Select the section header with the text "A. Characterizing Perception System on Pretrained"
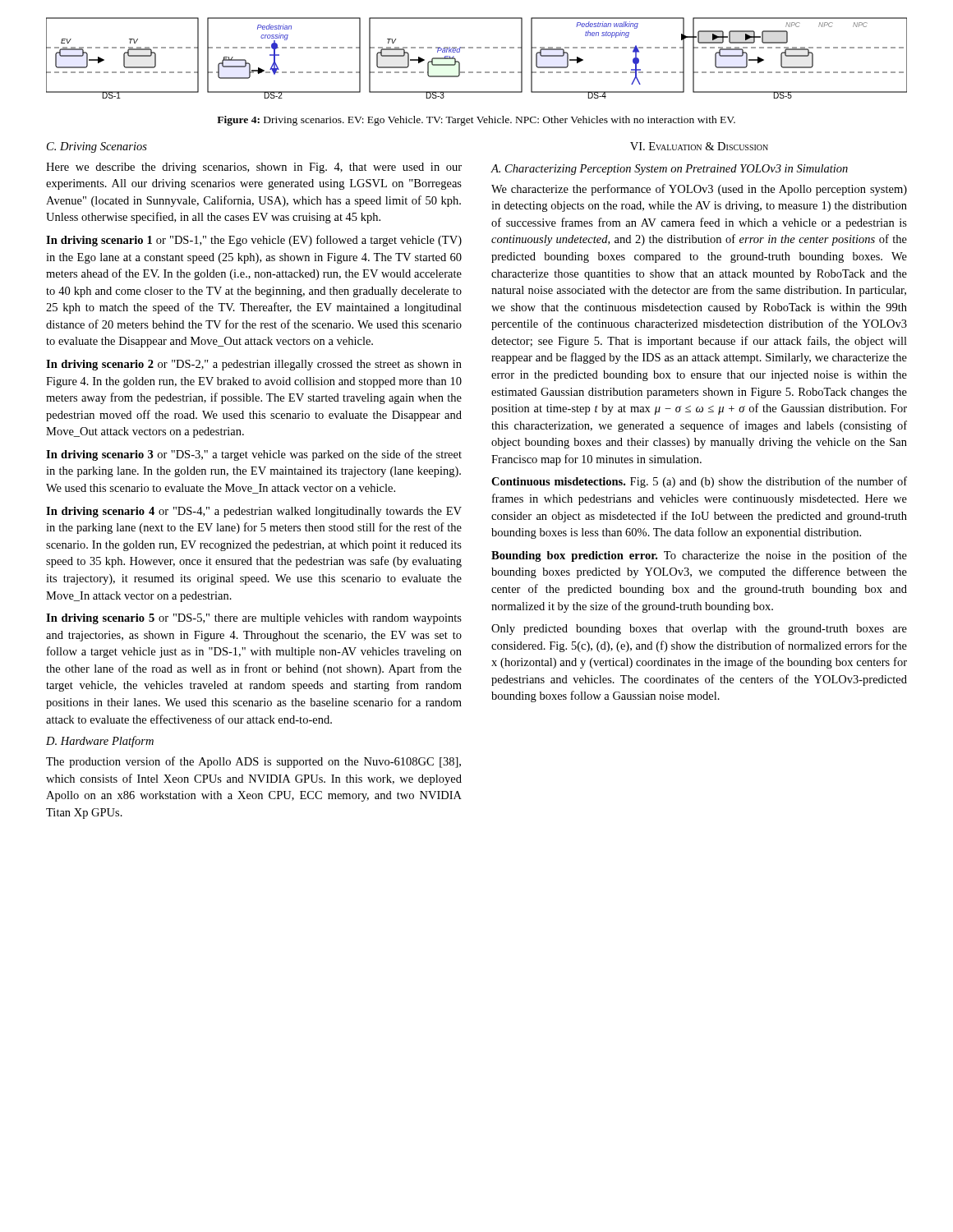The image size is (953, 1232). [x=670, y=168]
